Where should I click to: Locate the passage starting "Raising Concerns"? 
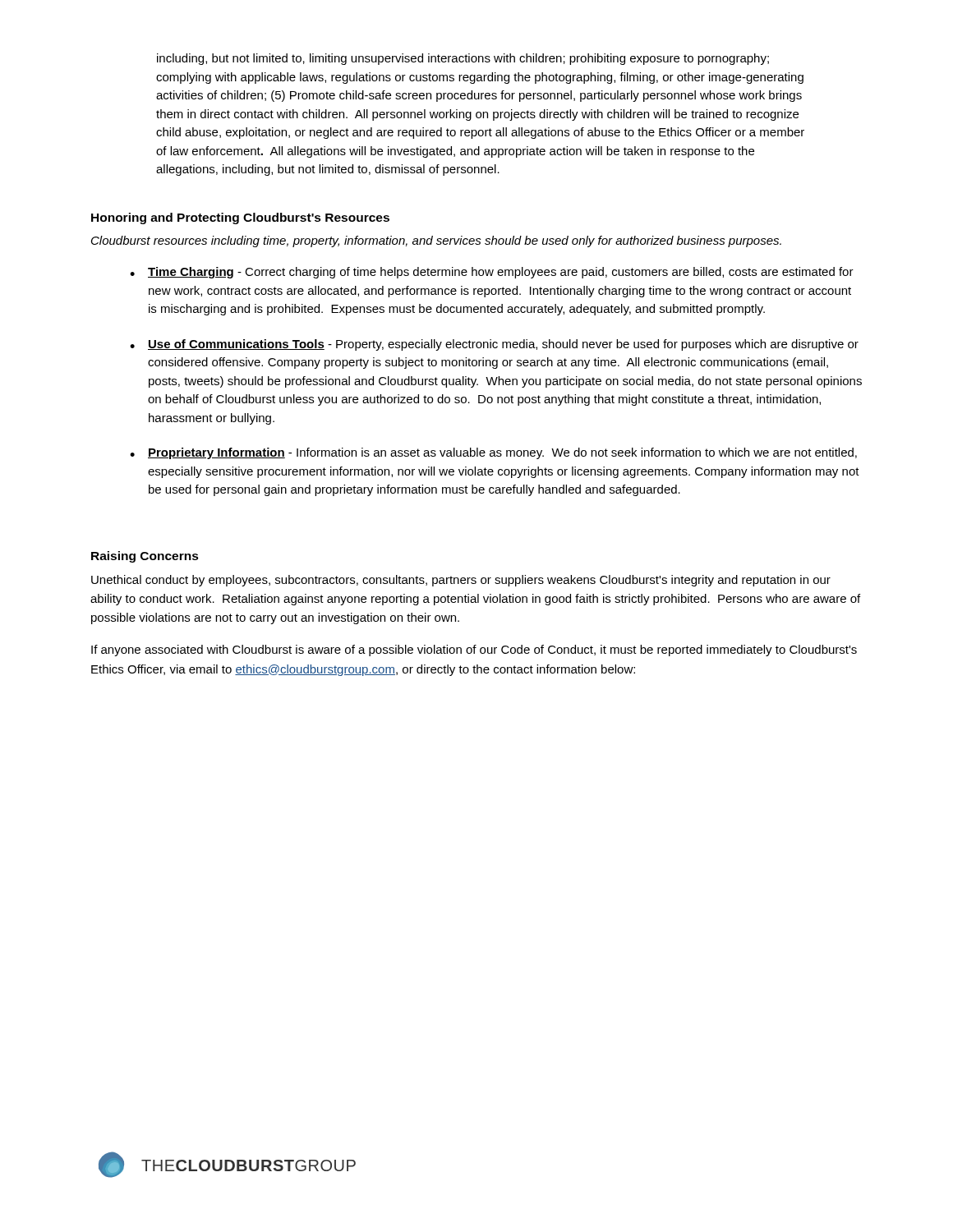click(x=144, y=555)
